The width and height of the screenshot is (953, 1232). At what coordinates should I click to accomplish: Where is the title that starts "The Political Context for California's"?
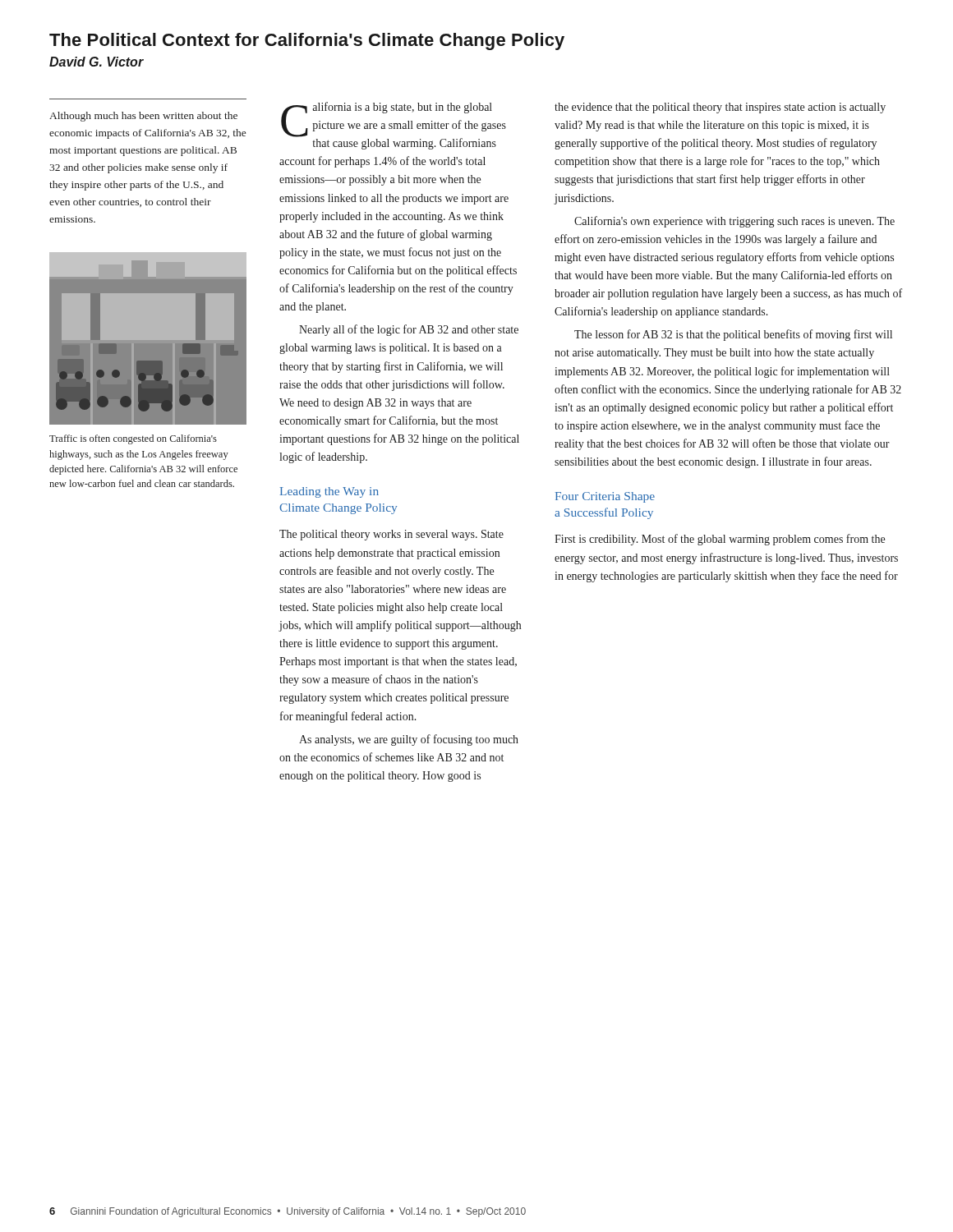307,40
